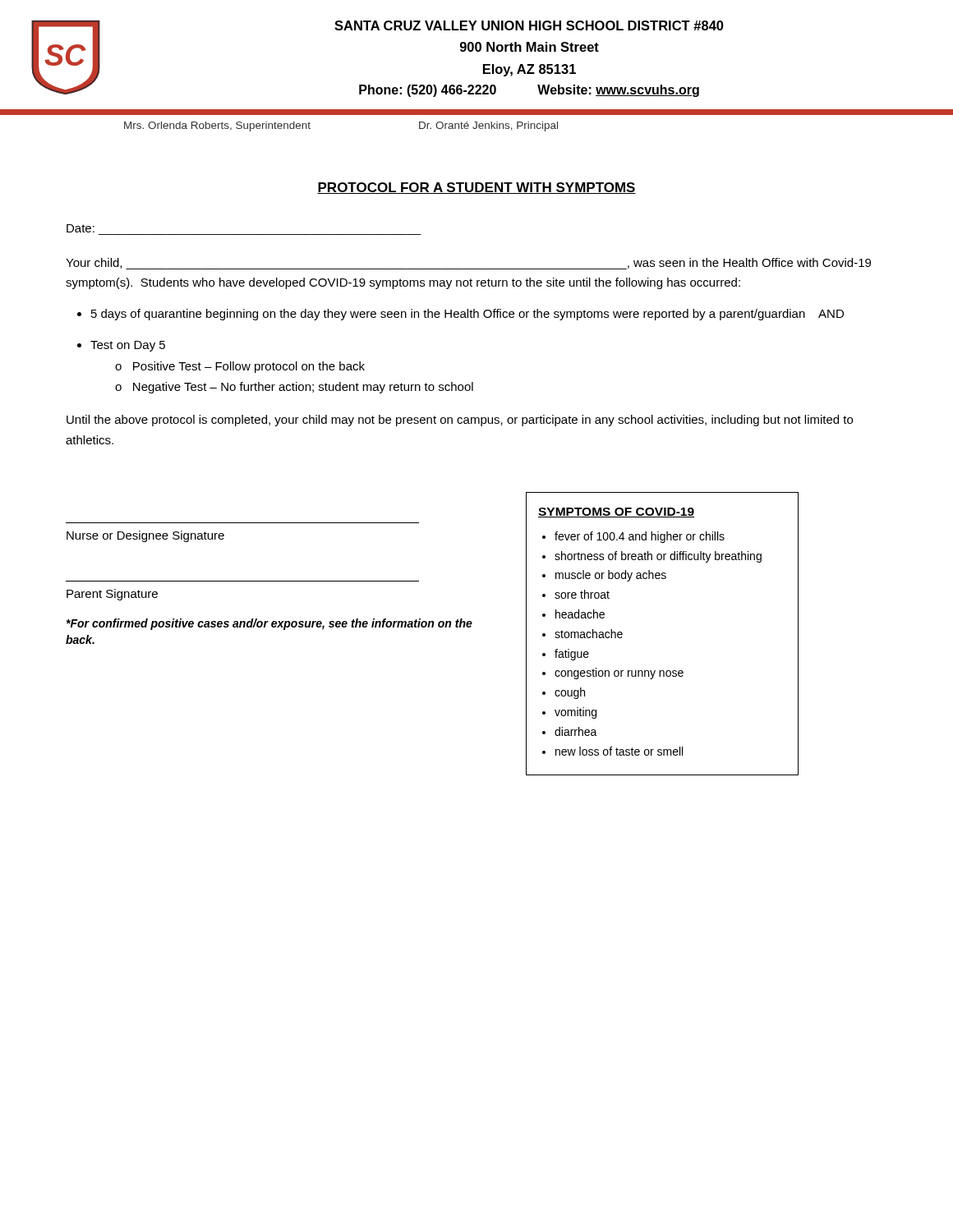Click on the passage starting "5 days of"

tap(481, 314)
